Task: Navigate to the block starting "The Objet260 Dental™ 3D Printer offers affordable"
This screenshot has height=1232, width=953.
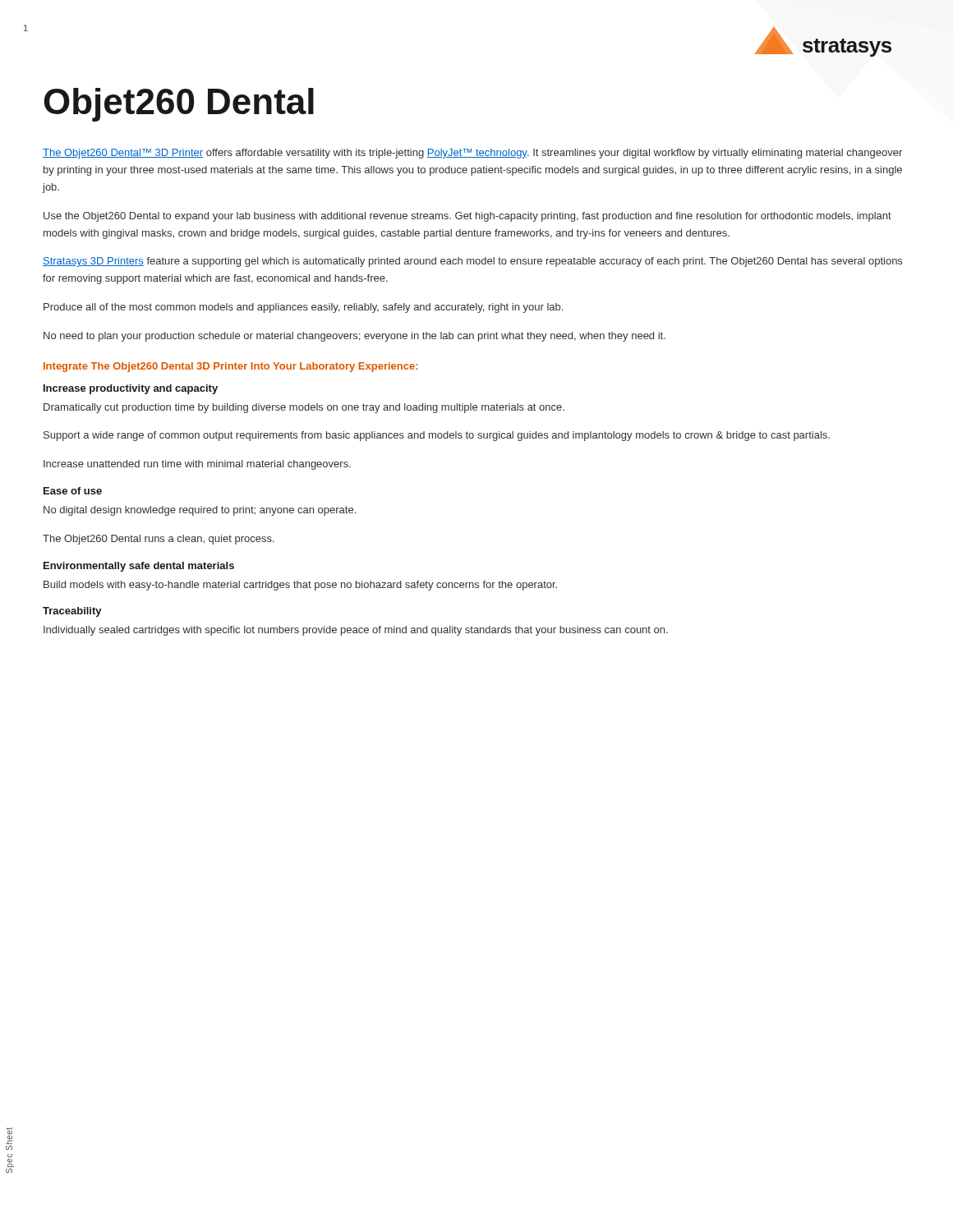Action: click(x=473, y=170)
